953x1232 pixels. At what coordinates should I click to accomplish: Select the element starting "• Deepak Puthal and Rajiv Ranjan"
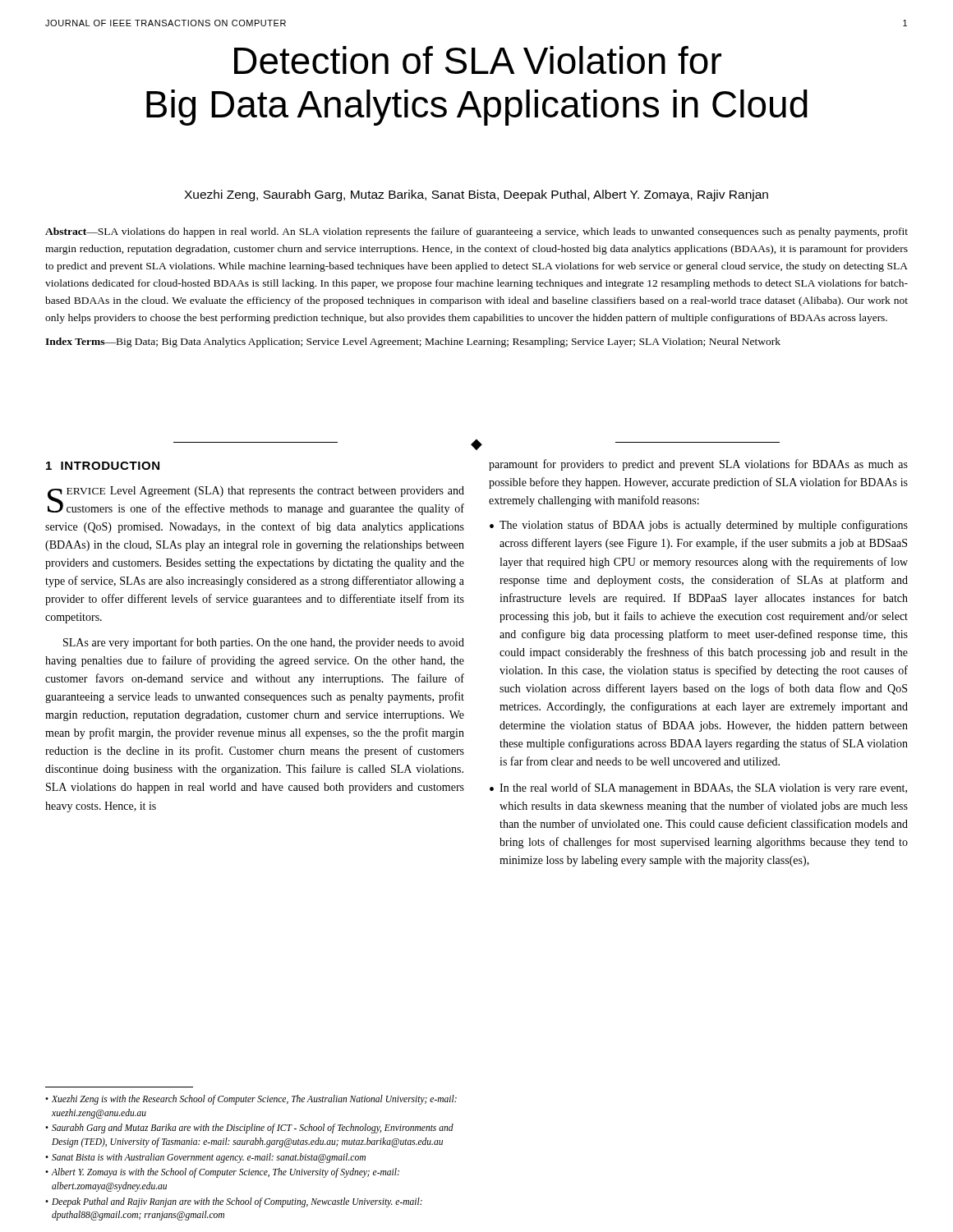pyautogui.click(x=255, y=1208)
